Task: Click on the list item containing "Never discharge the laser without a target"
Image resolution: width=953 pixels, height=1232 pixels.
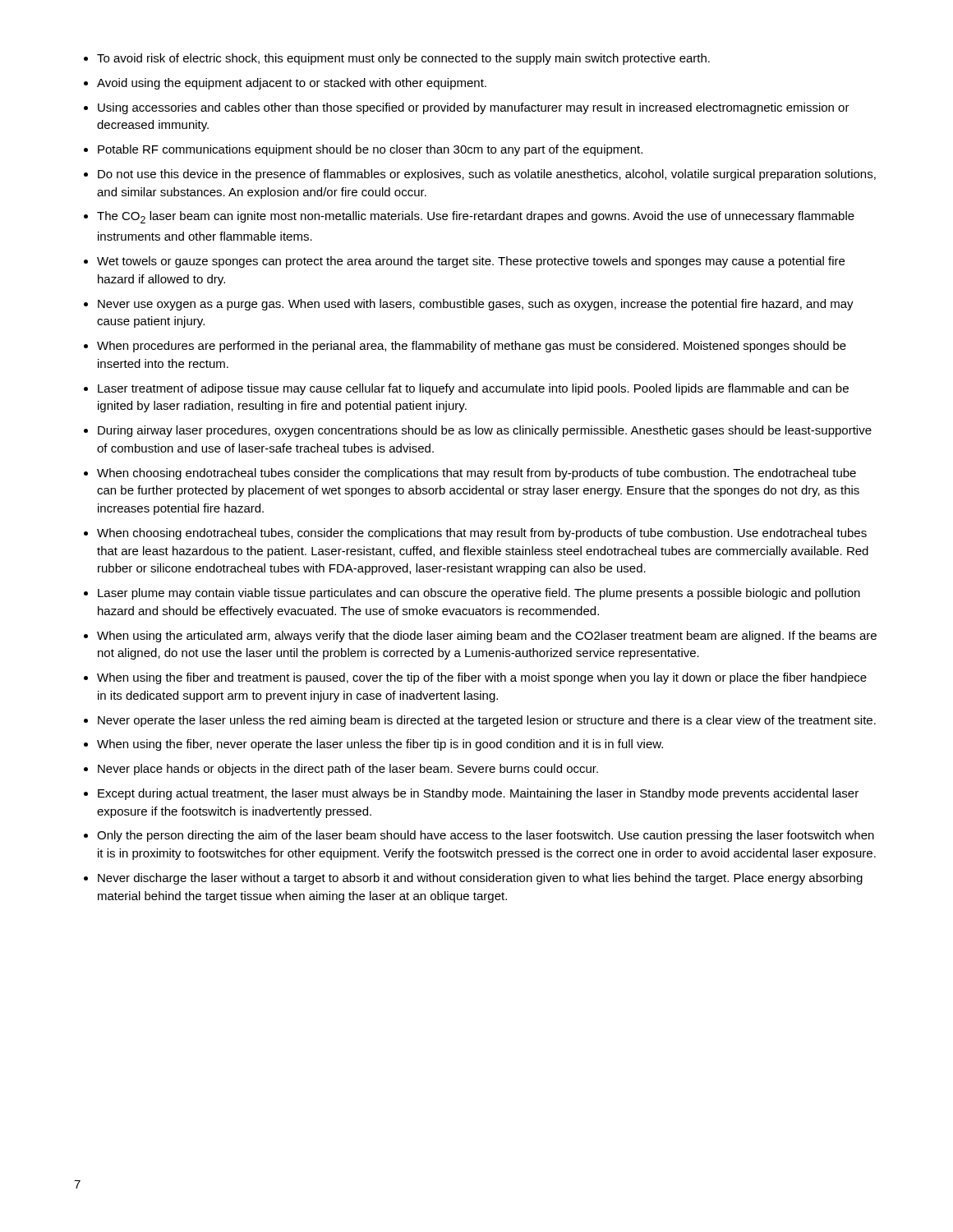Action: (480, 886)
